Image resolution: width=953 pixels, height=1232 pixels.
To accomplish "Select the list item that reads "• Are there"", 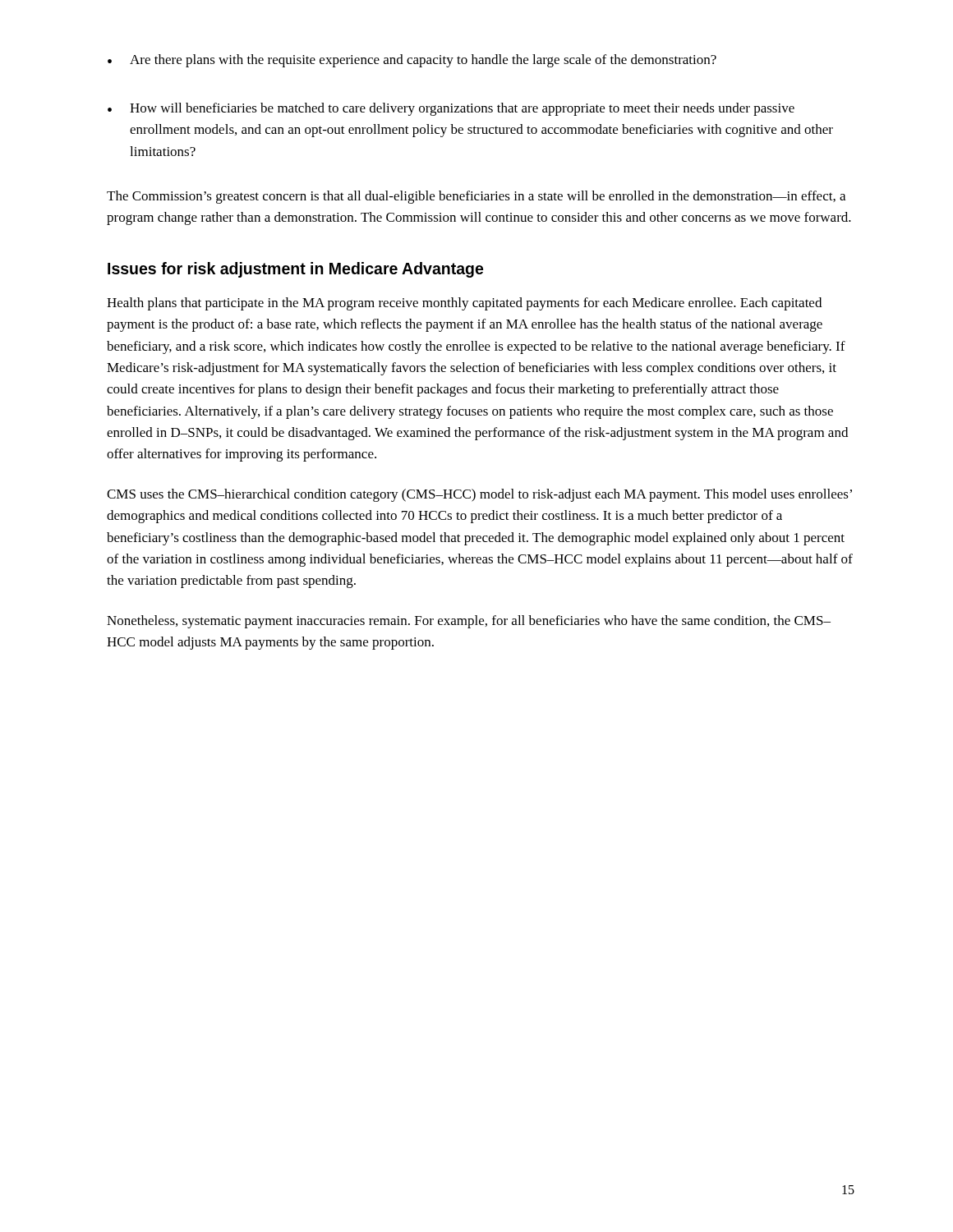I will [x=481, y=62].
